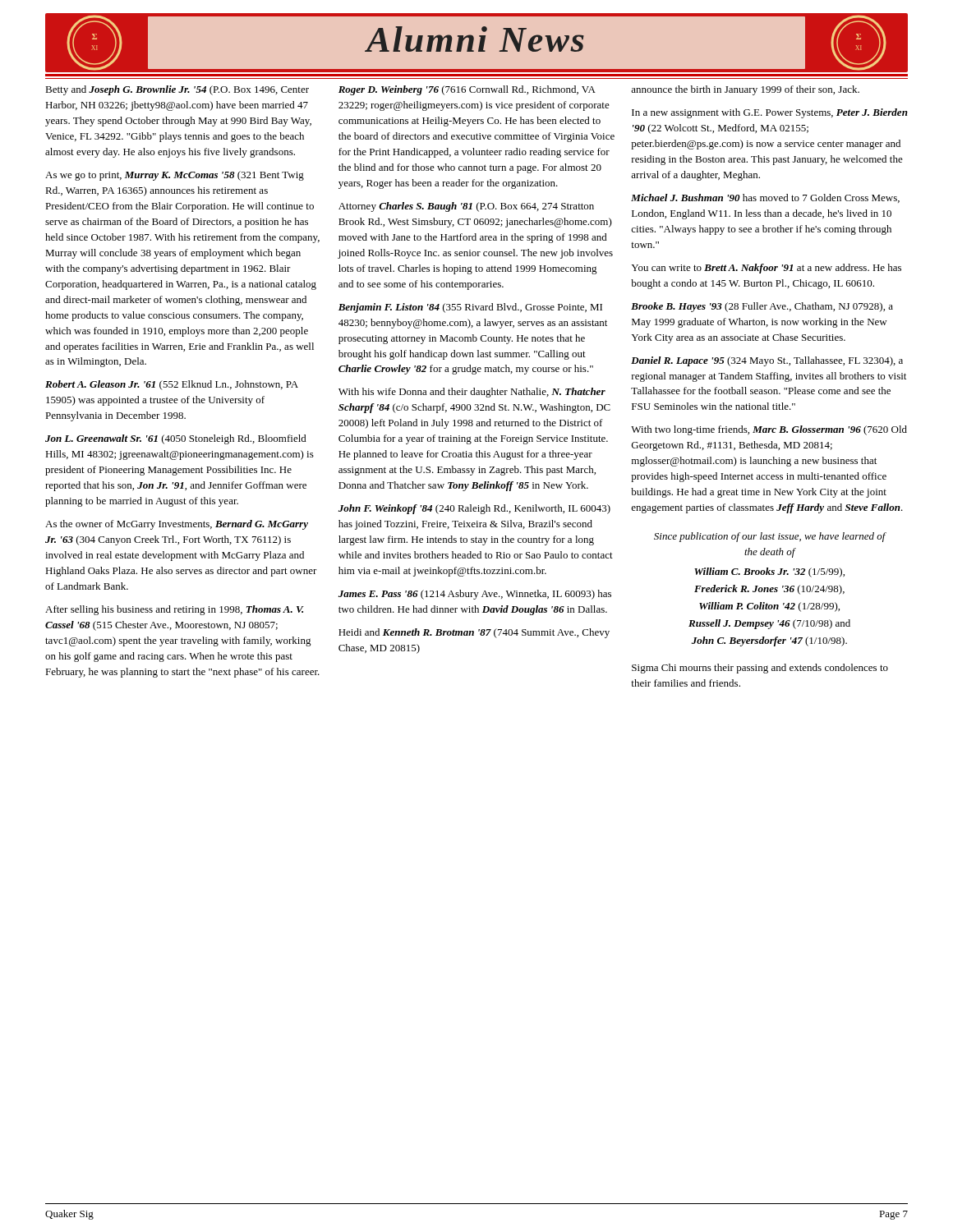Click on the logo
The width and height of the screenshot is (953, 1232).
pyautogui.click(x=476, y=43)
